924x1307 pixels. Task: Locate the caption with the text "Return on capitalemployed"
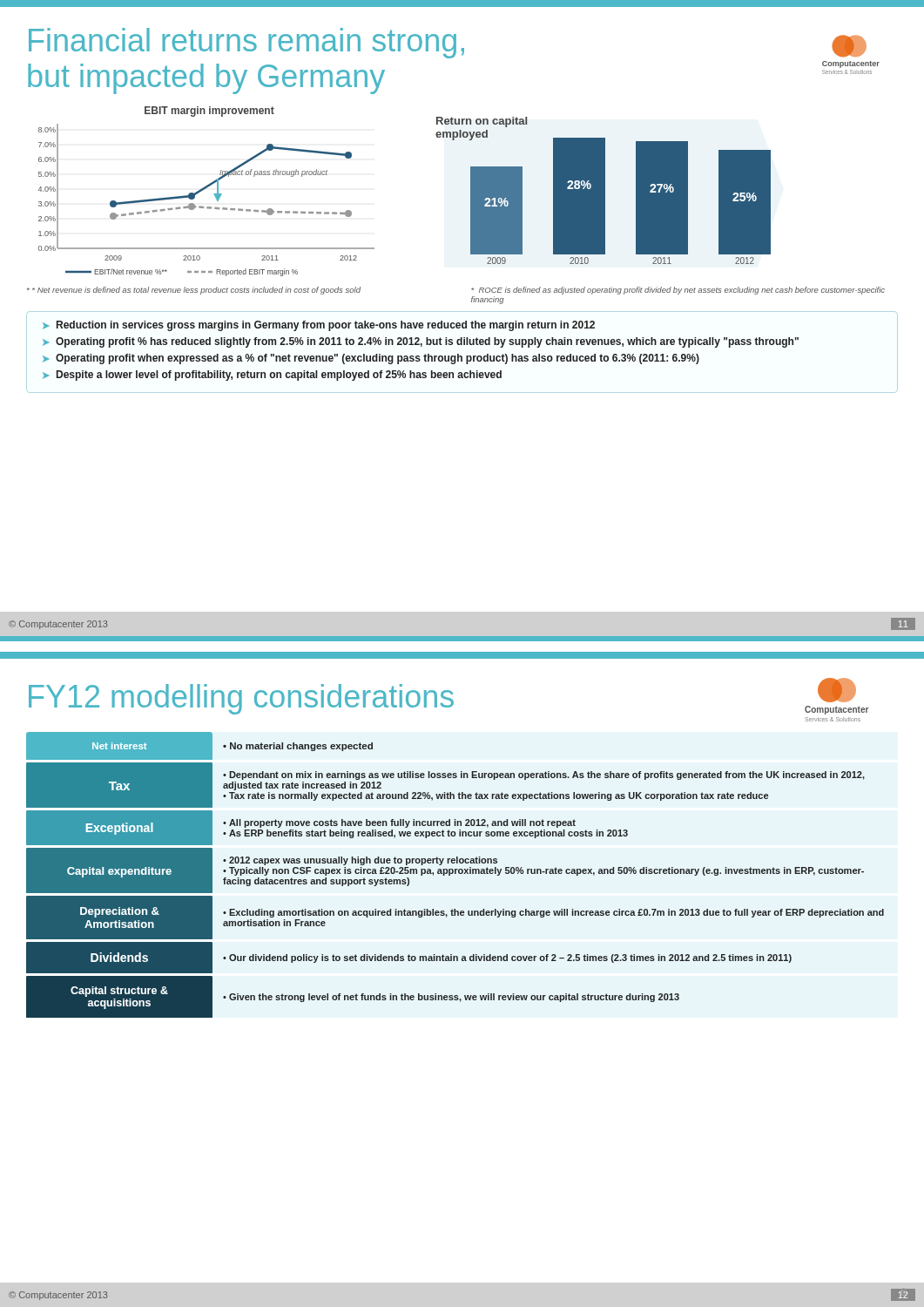coord(482,127)
